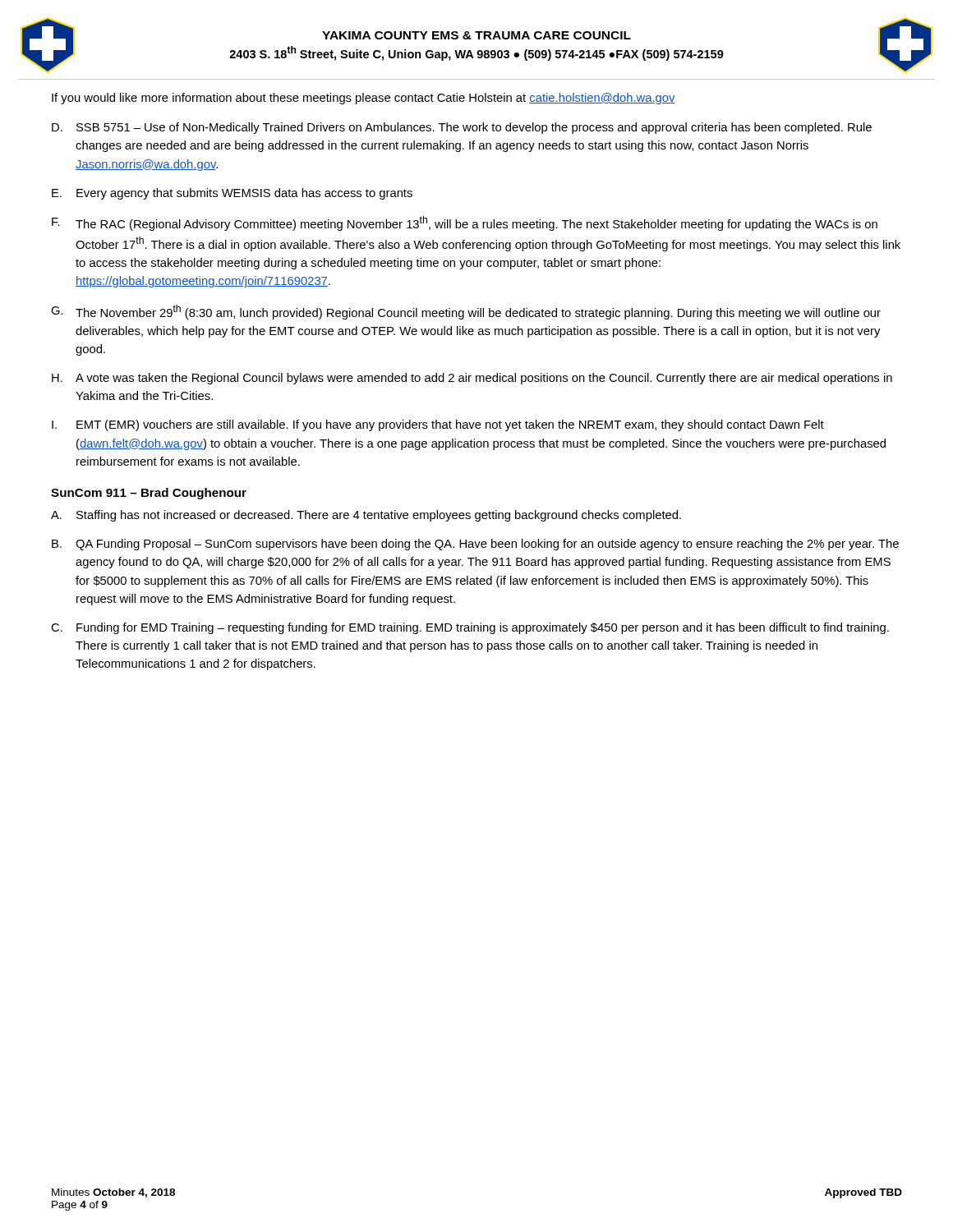Point to the text starting "B. QA Funding Proposal – SunCom supervisors"
953x1232 pixels.
[x=476, y=571]
